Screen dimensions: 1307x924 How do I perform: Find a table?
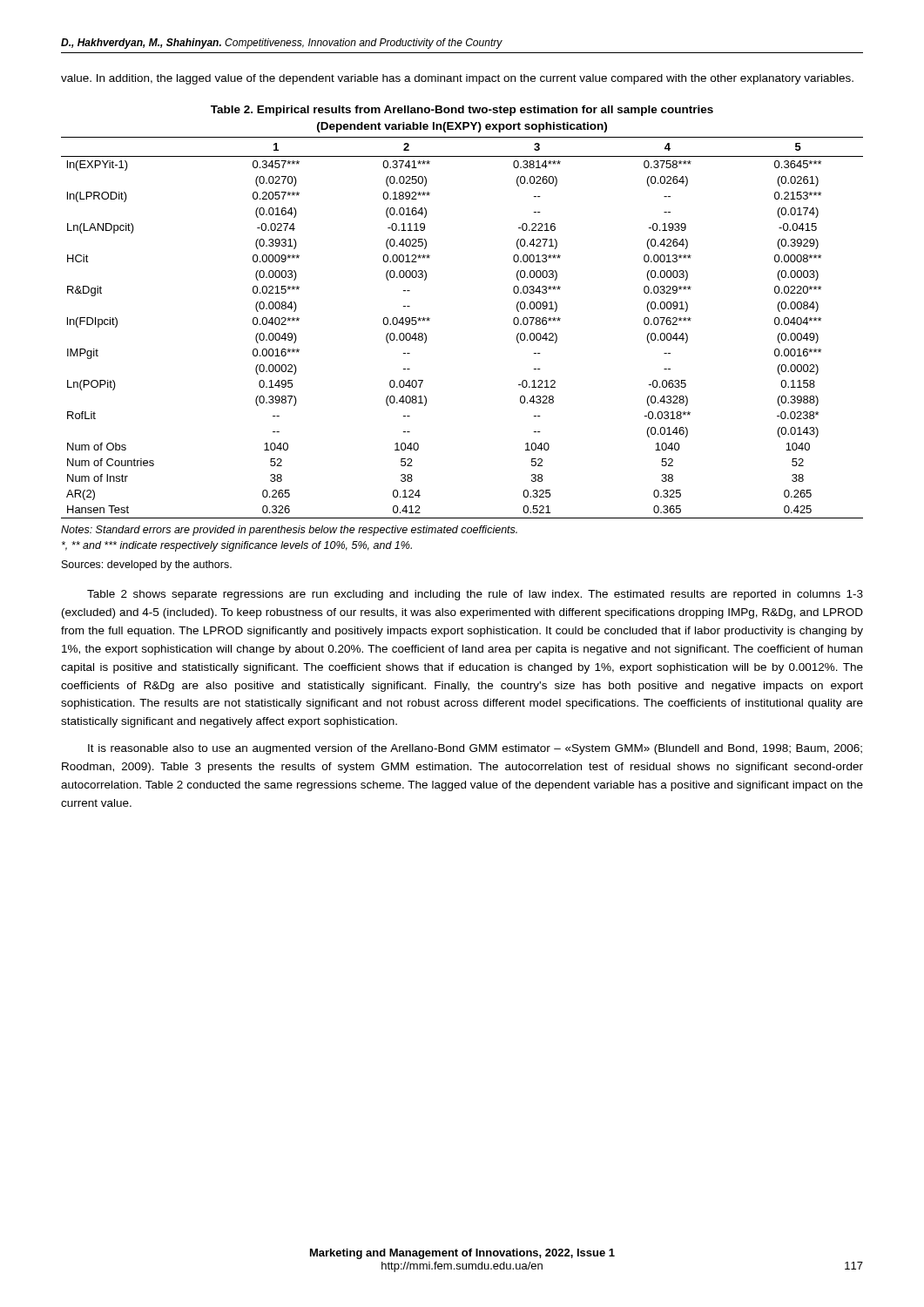(x=462, y=327)
